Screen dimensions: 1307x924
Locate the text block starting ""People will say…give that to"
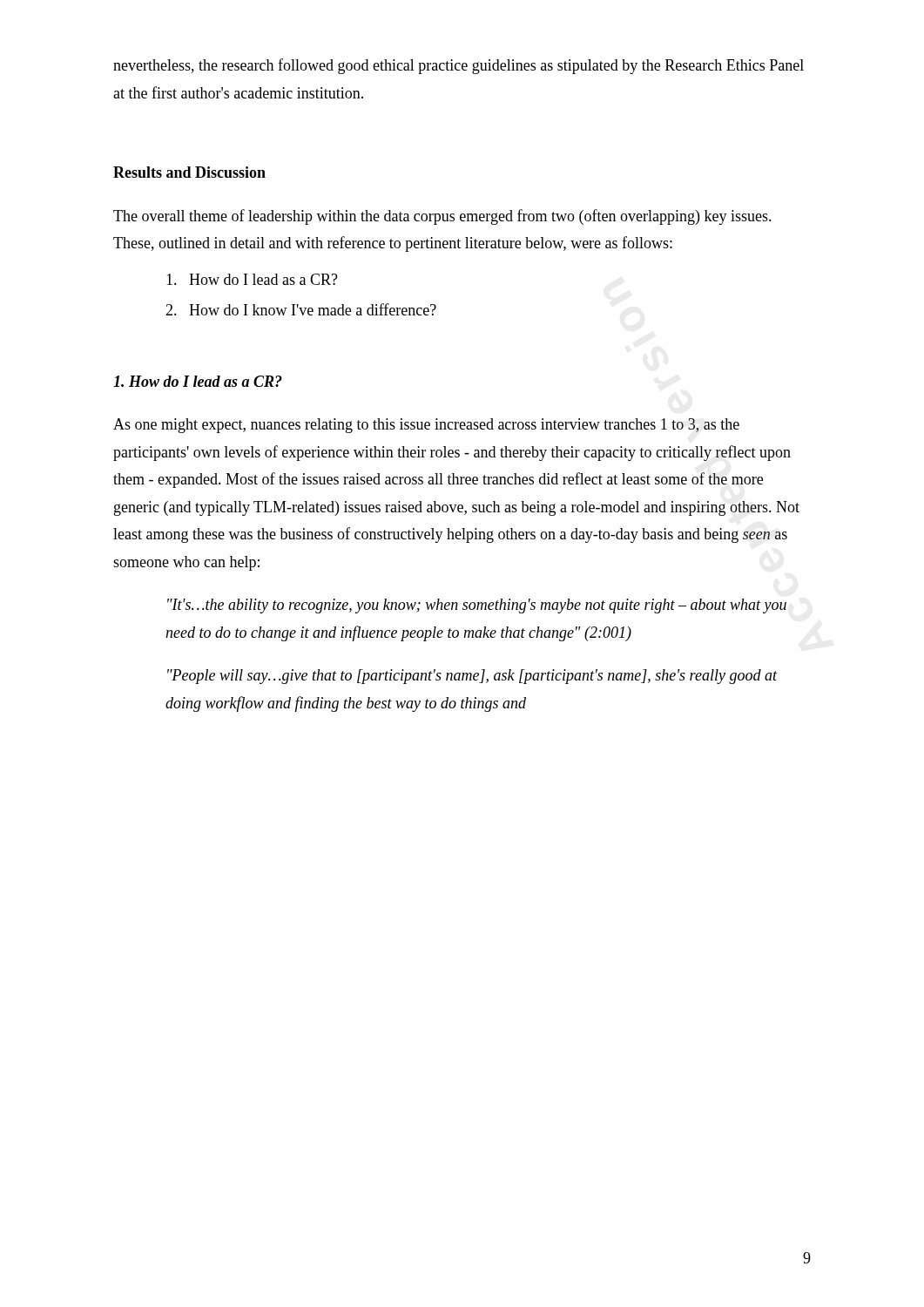[x=471, y=689]
